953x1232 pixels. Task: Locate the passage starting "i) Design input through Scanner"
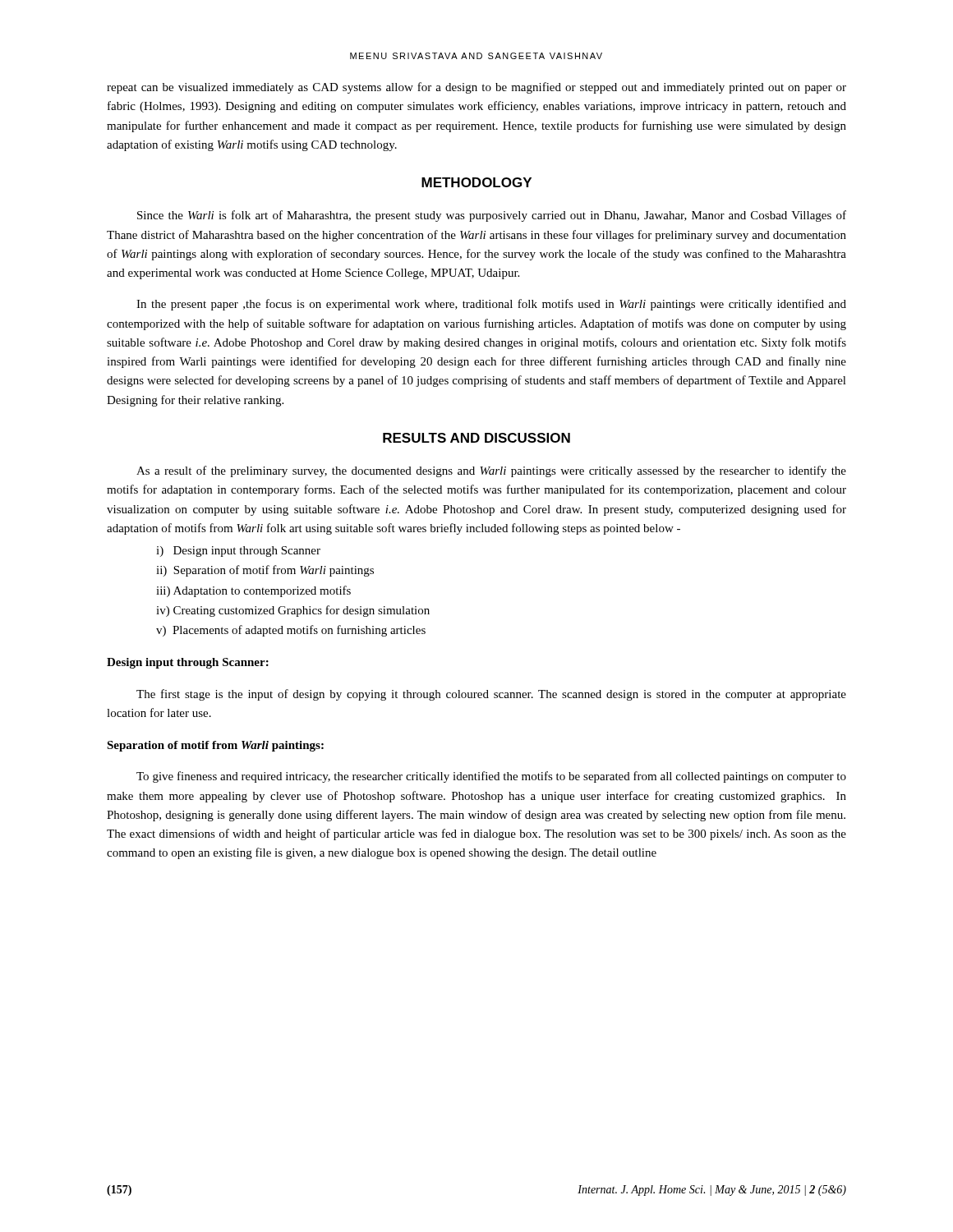tap(238, 552)
